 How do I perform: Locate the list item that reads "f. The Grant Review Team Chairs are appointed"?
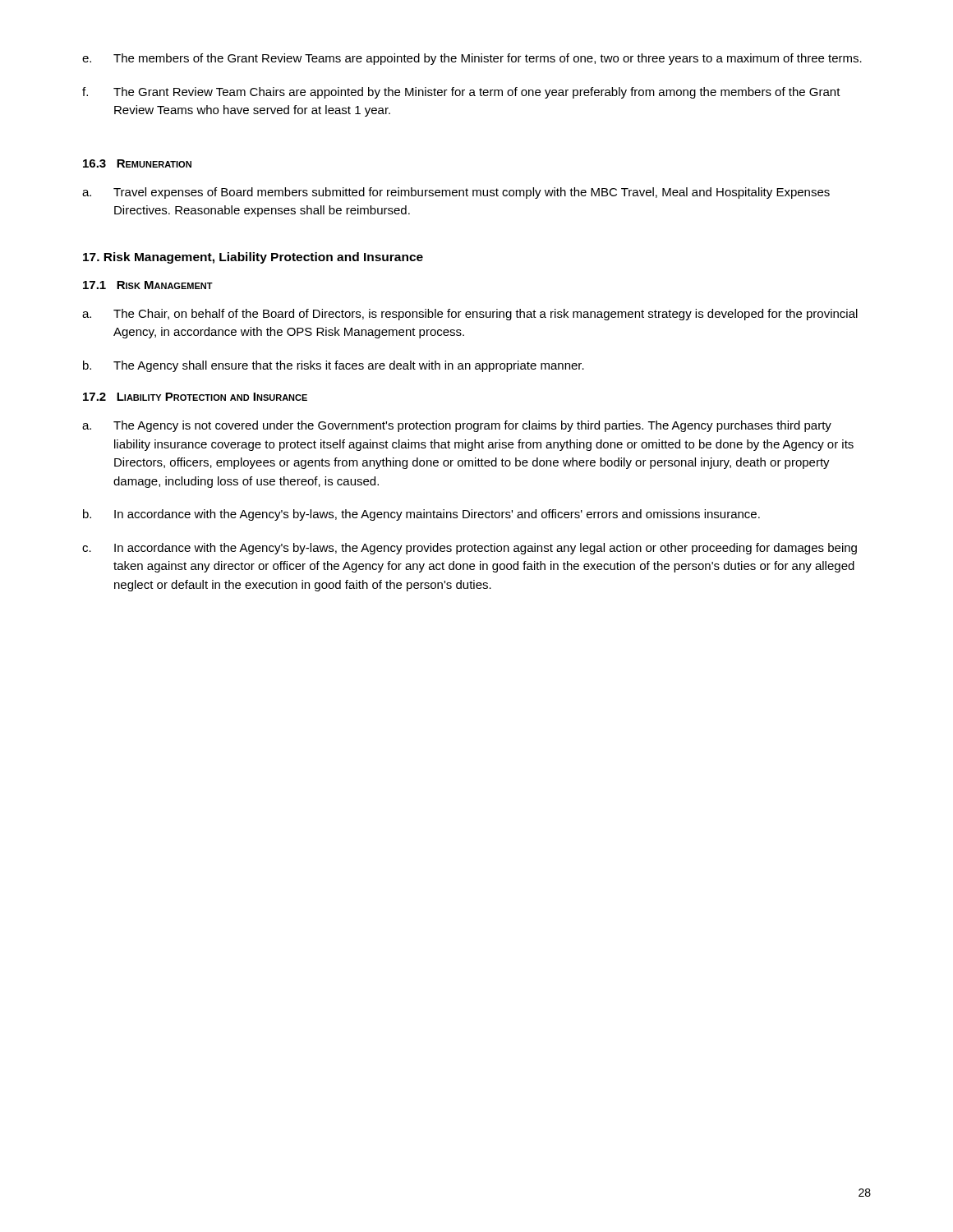click(476, 101)
